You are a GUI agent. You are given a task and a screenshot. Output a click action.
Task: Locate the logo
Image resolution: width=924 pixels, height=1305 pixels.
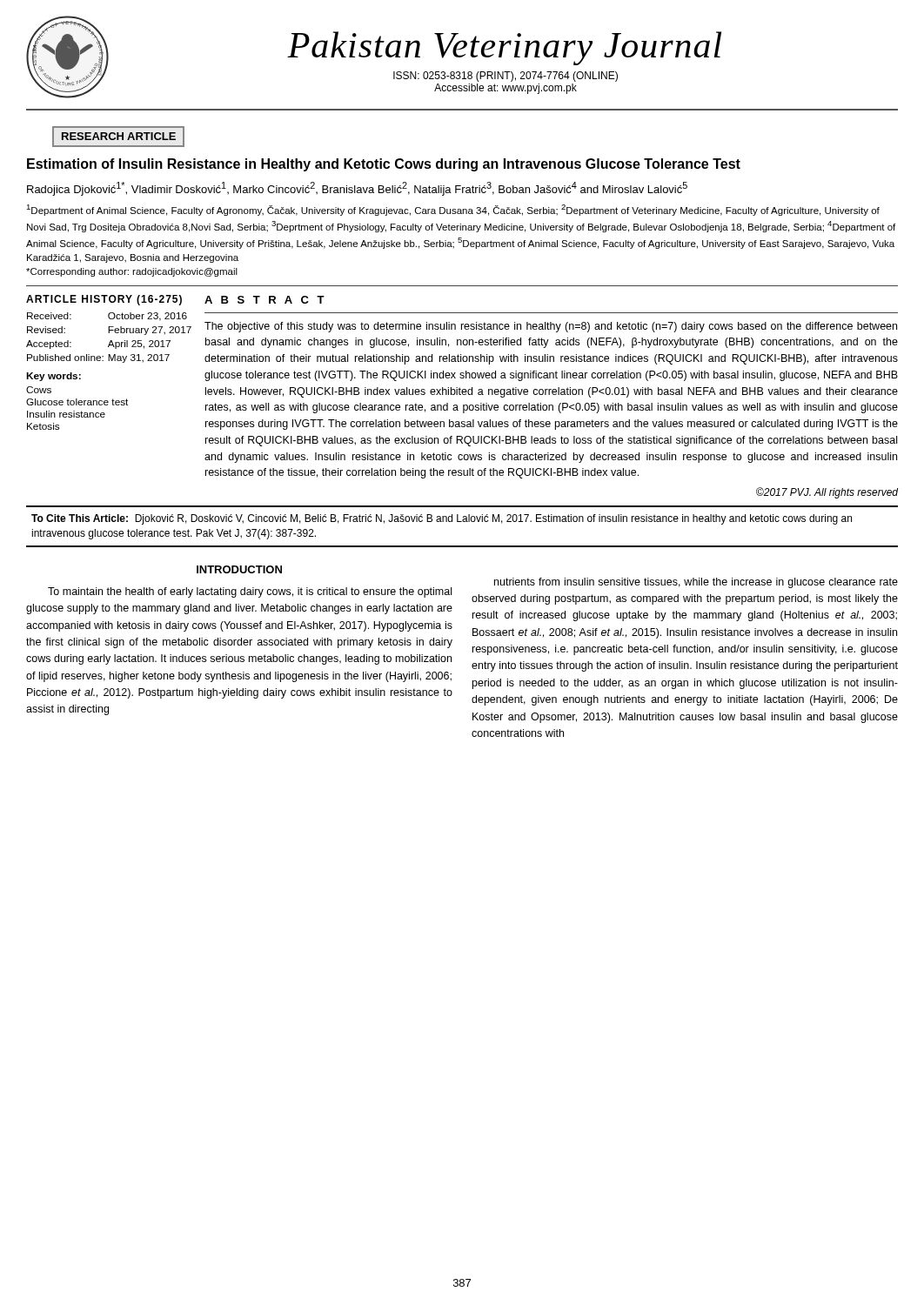coord(70,59)
